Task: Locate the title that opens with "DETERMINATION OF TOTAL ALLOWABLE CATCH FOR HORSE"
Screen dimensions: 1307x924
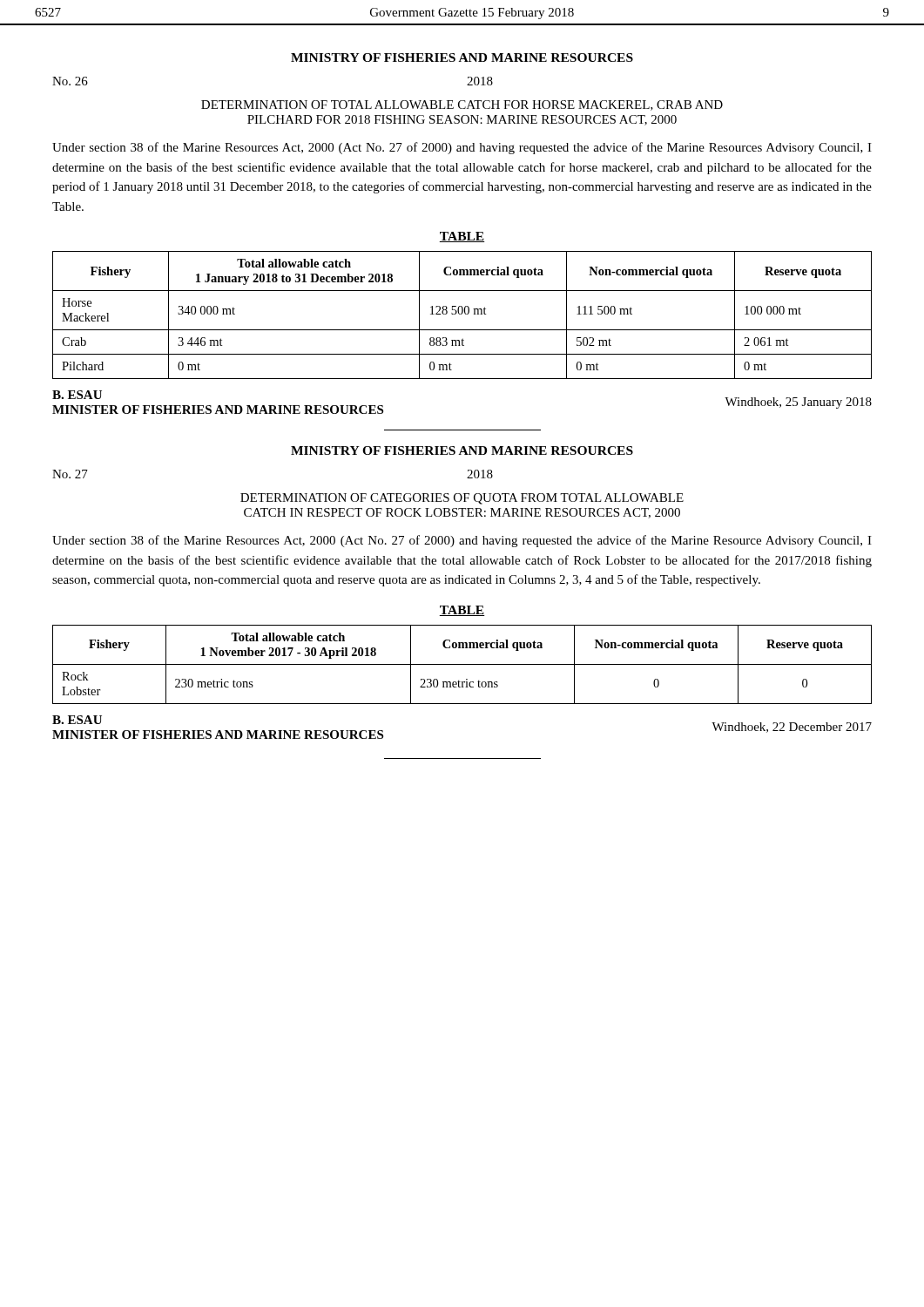Action: coord(462,112)
